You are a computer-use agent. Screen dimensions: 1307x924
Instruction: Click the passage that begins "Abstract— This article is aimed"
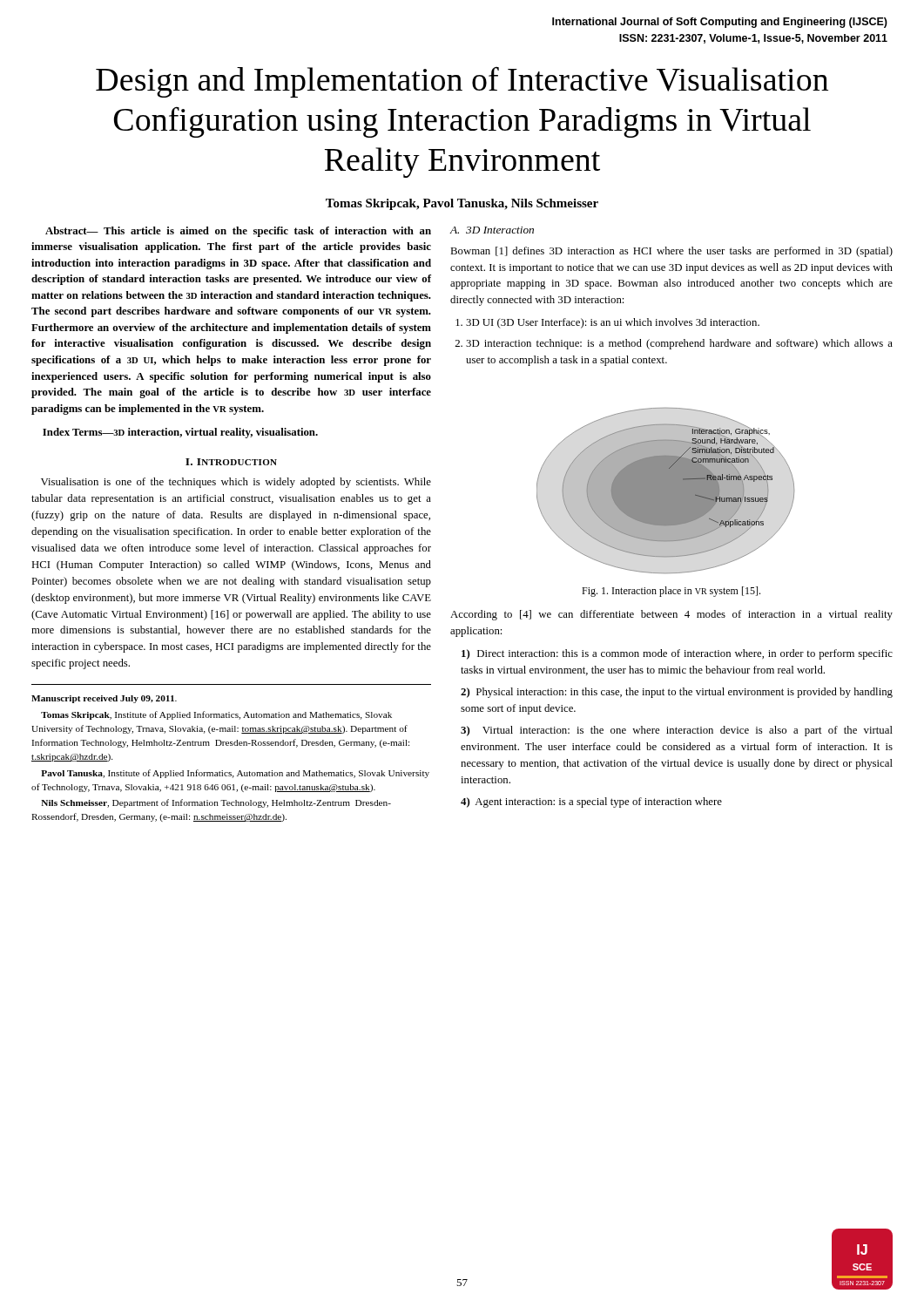pyautogui.click(x=231, y=320)
